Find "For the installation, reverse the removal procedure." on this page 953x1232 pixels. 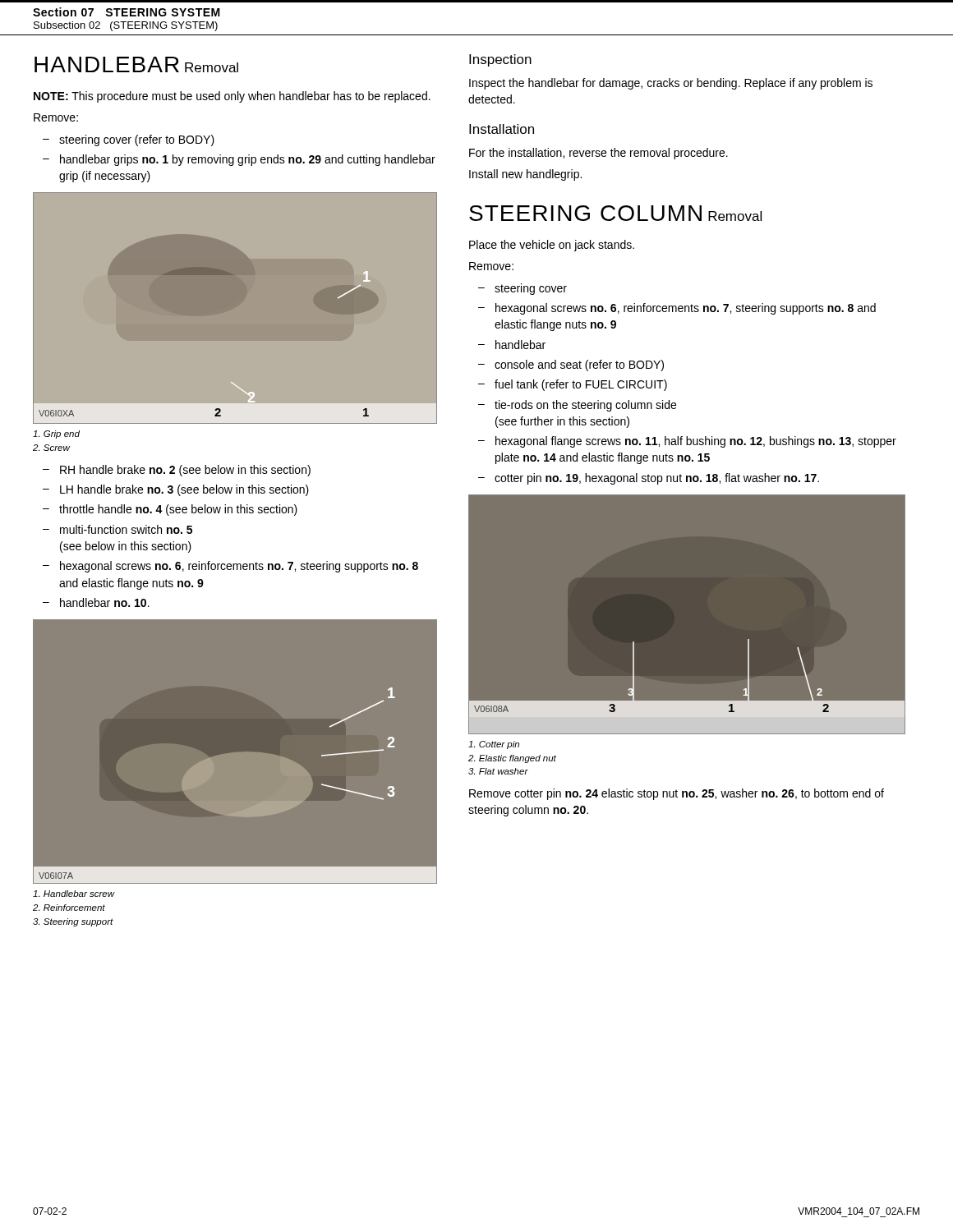[686, 153]
